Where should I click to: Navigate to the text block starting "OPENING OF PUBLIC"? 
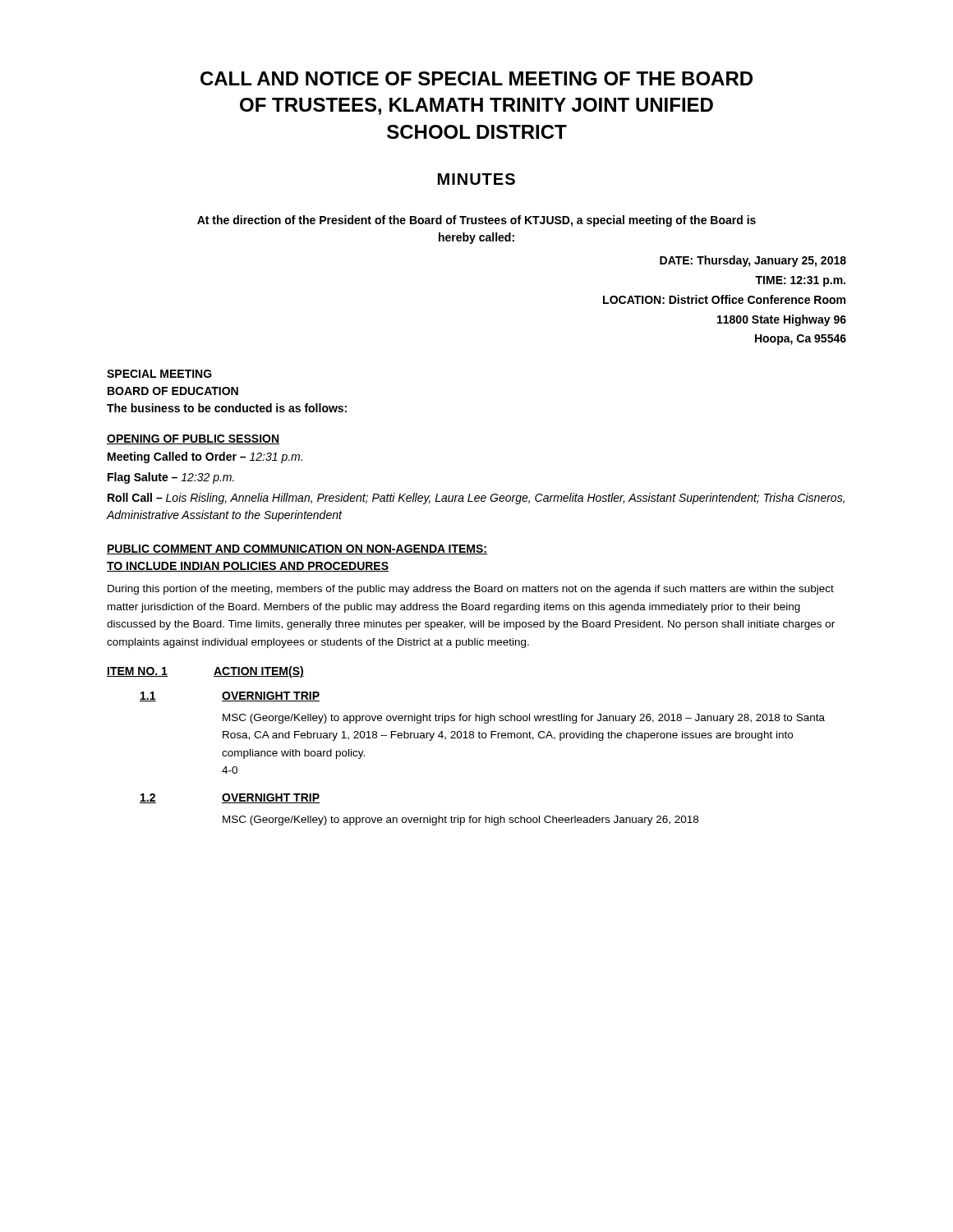click(193, 439)
